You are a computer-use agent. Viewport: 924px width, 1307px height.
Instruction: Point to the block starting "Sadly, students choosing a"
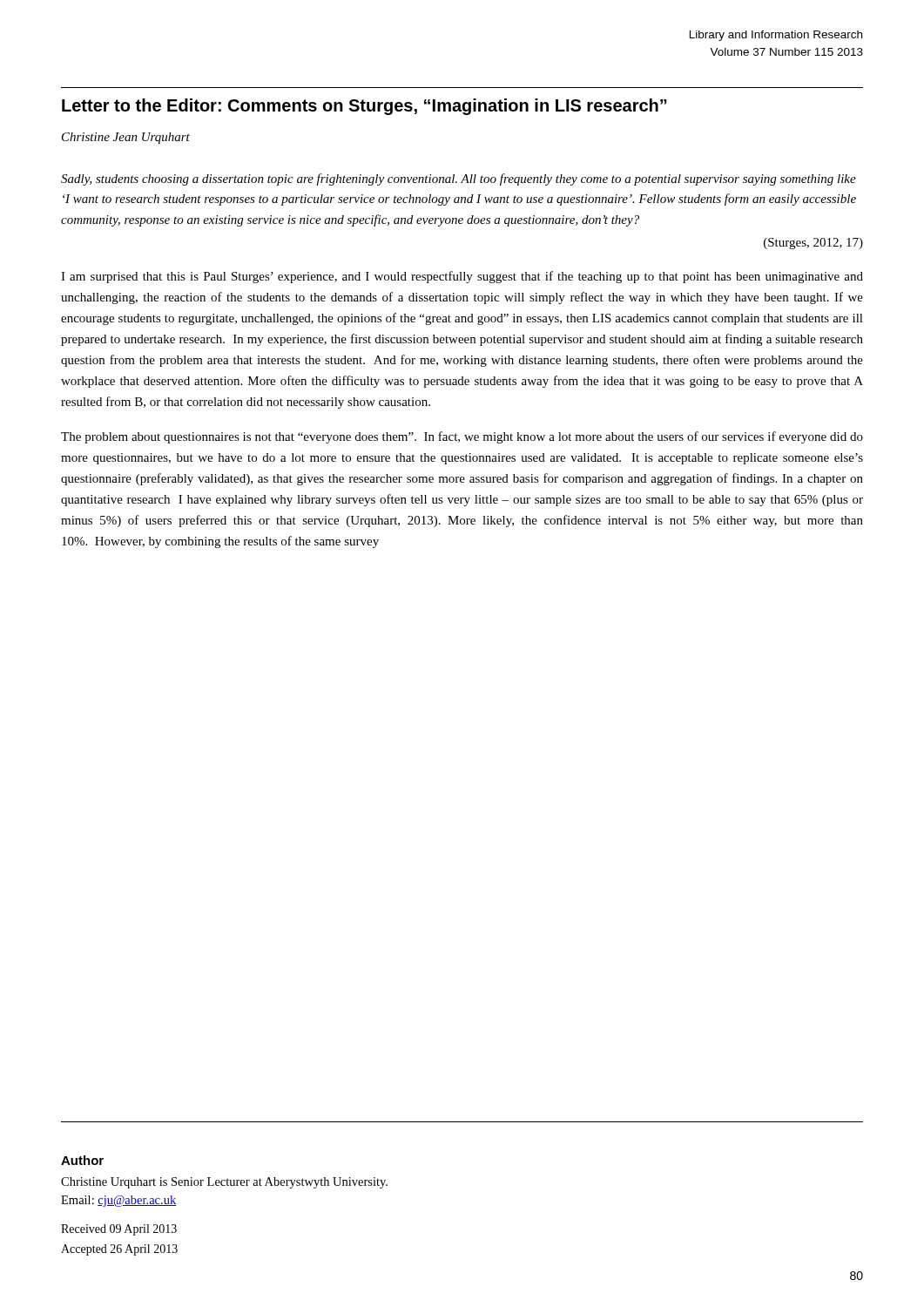coord(459,199)
